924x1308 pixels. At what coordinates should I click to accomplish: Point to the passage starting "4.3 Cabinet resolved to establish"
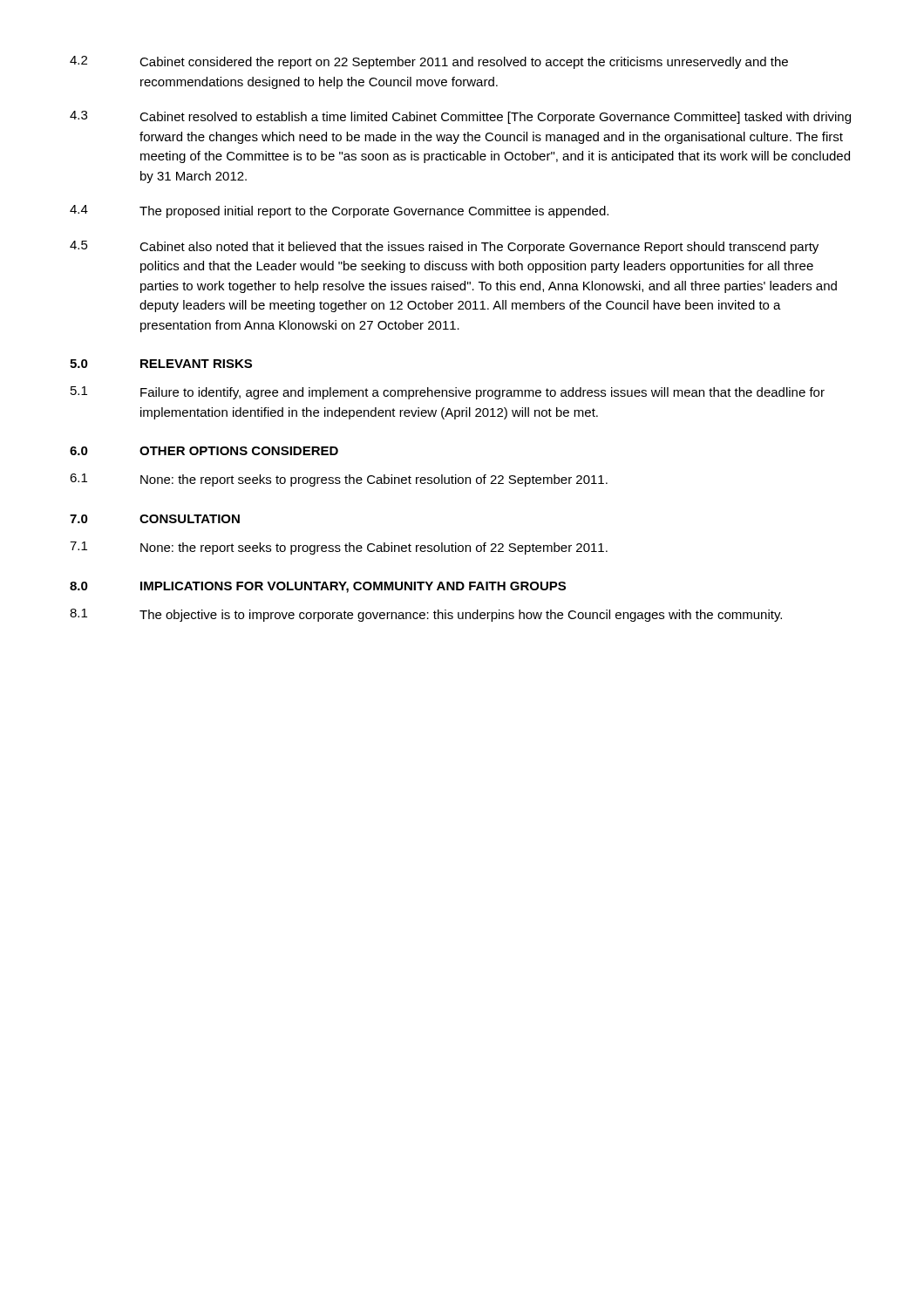[462, 146]
